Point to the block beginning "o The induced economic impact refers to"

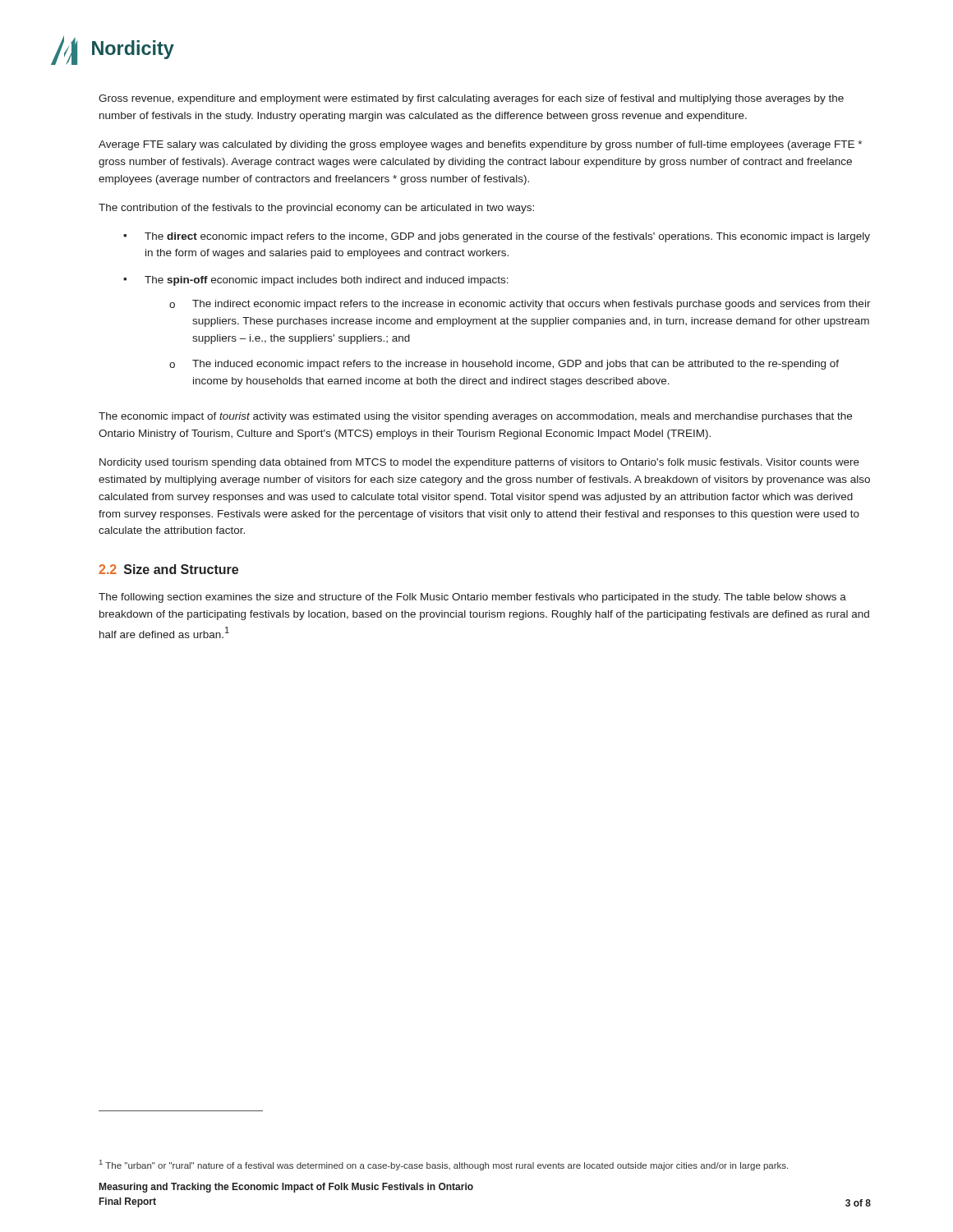pos(520,373)
